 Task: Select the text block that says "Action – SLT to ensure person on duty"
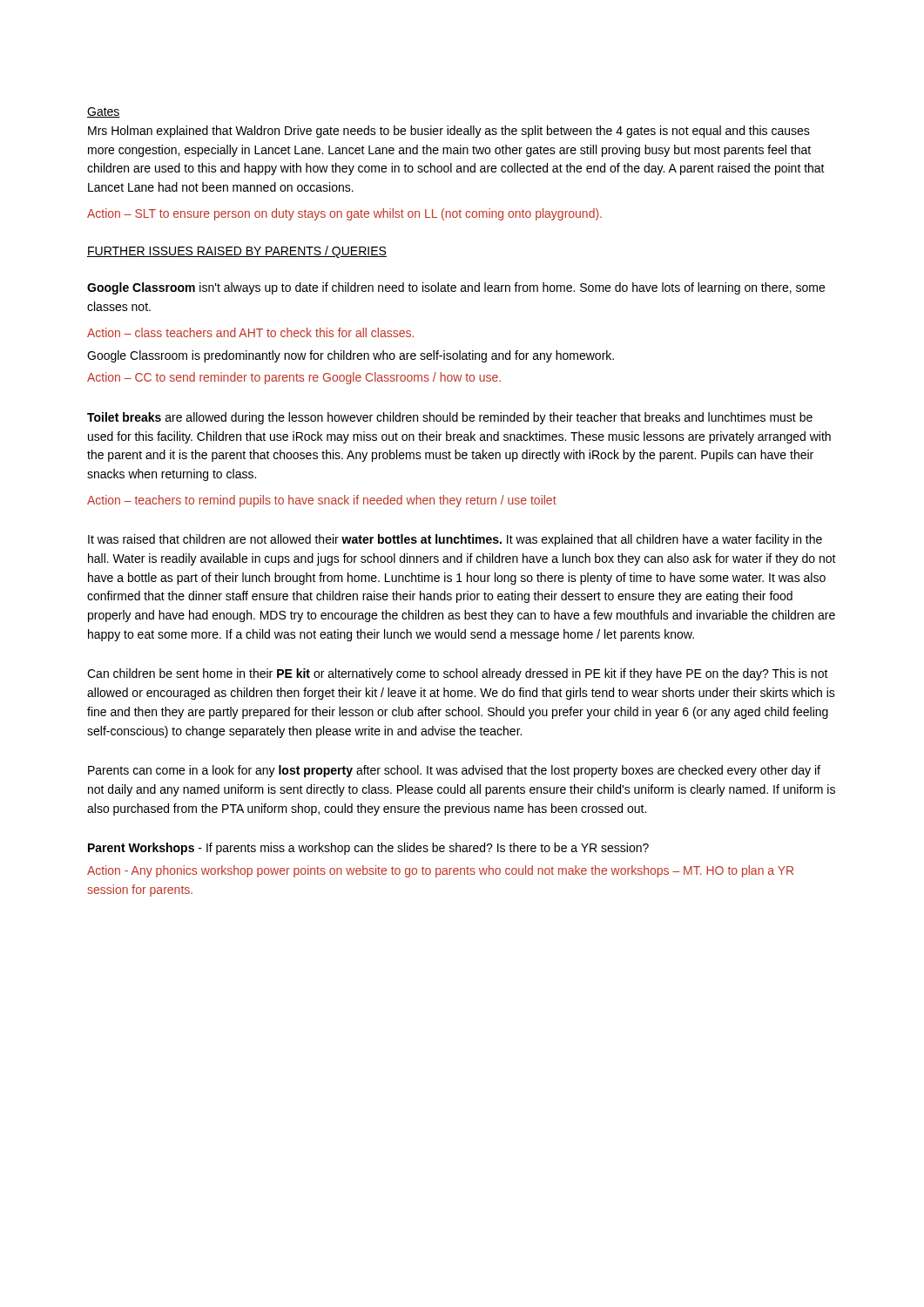pyautogui.click(x=345, y=213)
